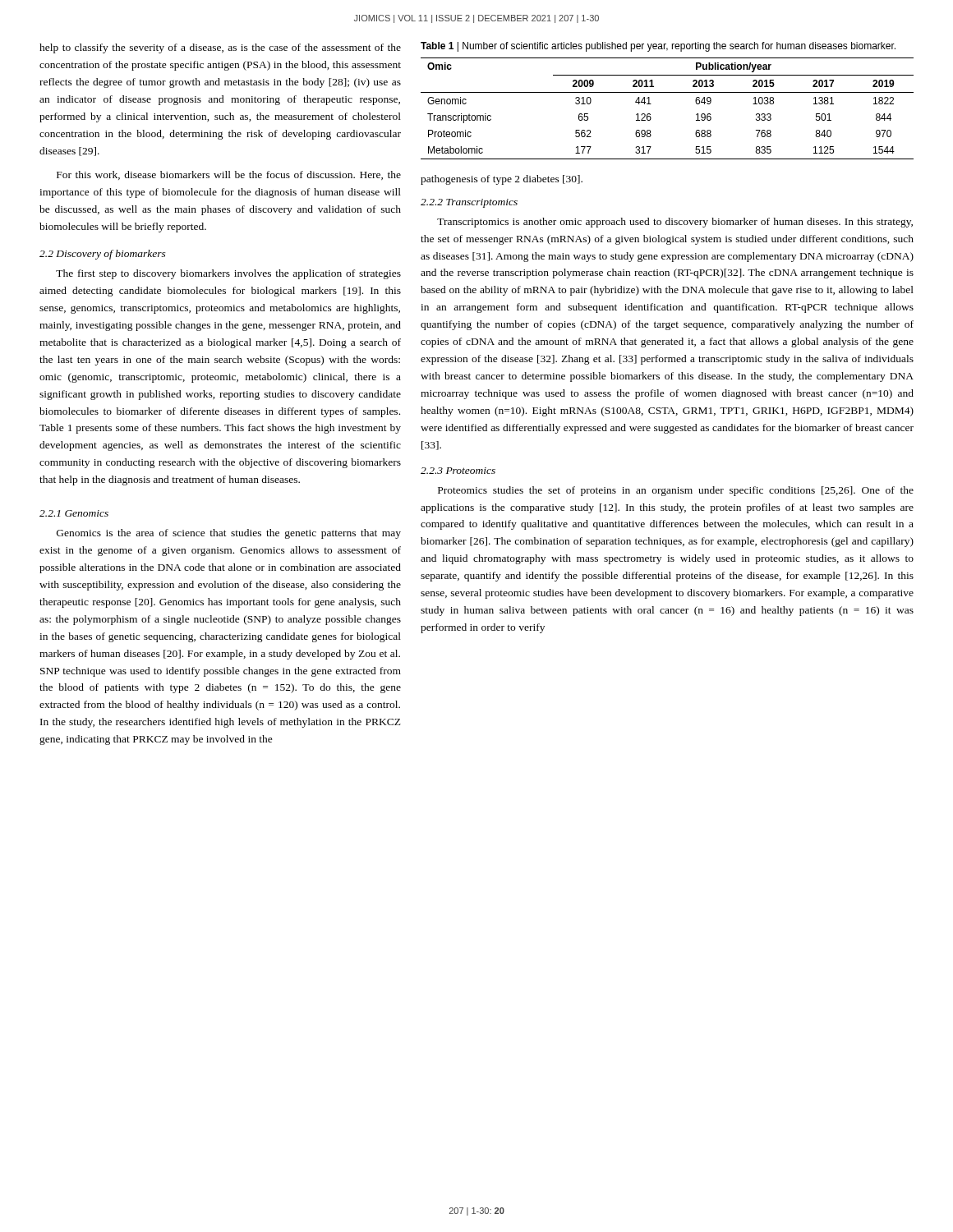Click the passage that begins "For this work, disease biomarkers will be"
This screenshot has width=953, height=1232.
(220, 201)
